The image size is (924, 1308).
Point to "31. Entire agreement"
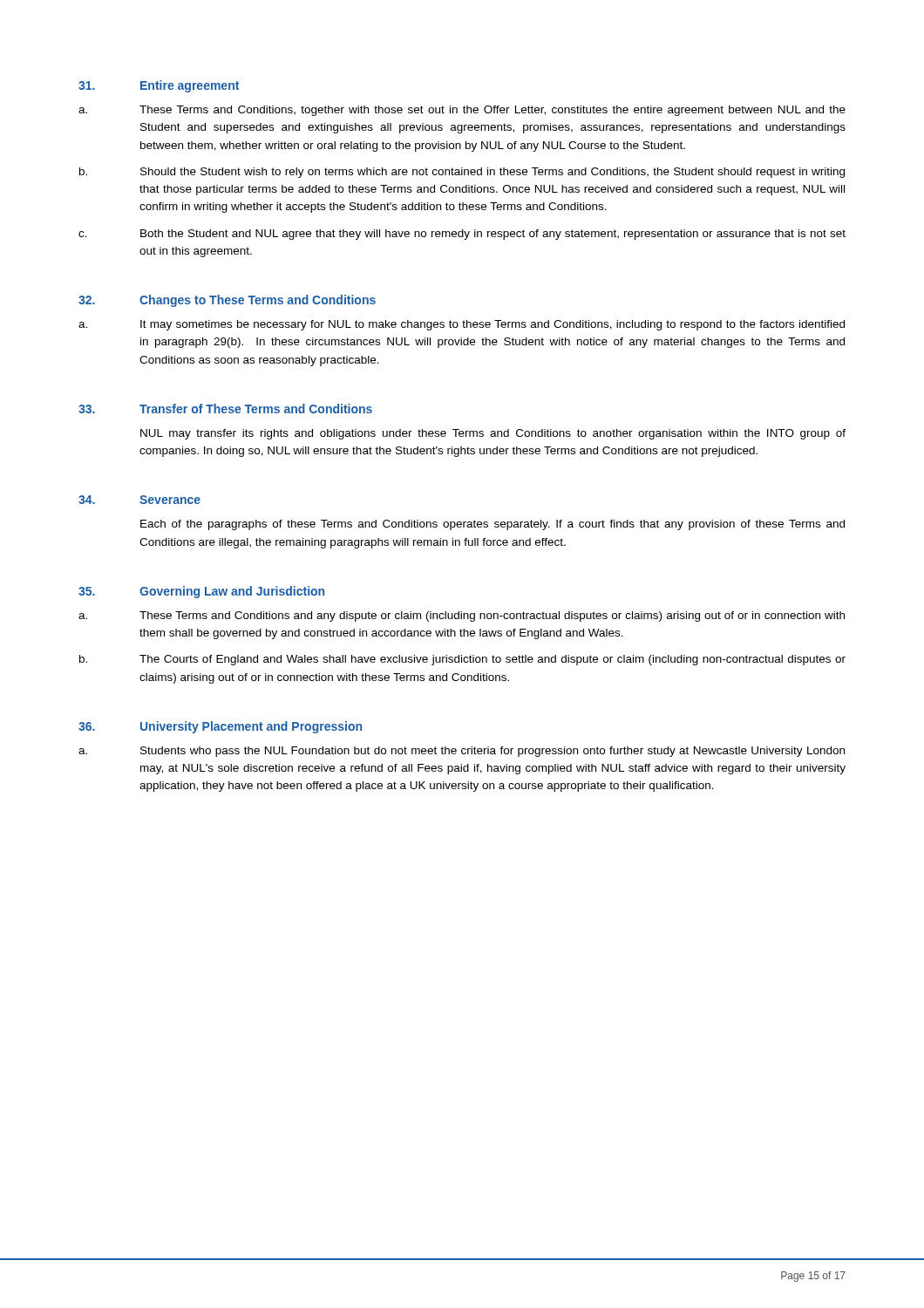click(159, 85)
